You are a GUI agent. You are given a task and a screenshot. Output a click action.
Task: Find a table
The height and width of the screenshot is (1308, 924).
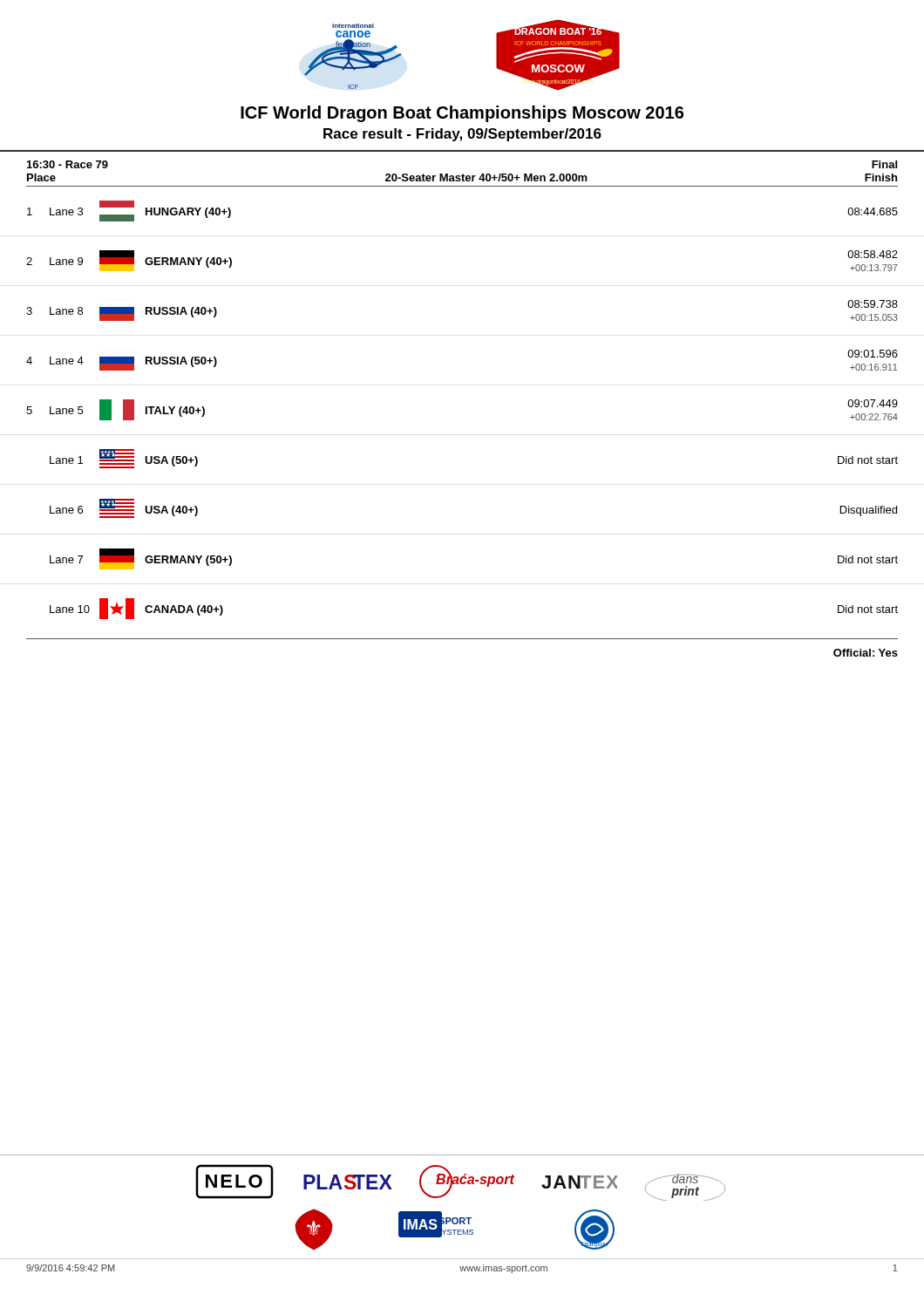[462, 410]
